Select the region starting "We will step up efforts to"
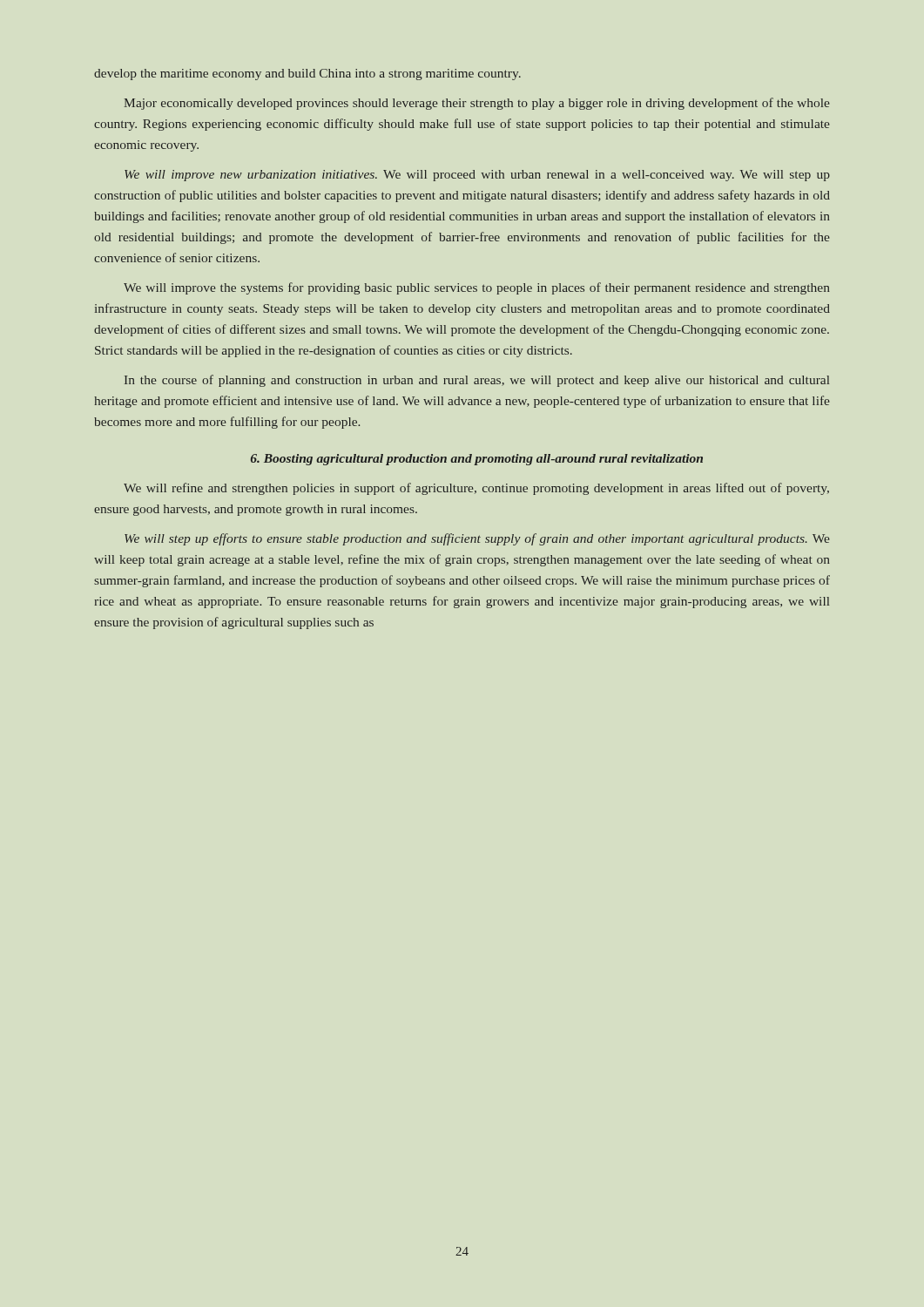This screenshot has height=1307, width=924. (x=462, y=580)
